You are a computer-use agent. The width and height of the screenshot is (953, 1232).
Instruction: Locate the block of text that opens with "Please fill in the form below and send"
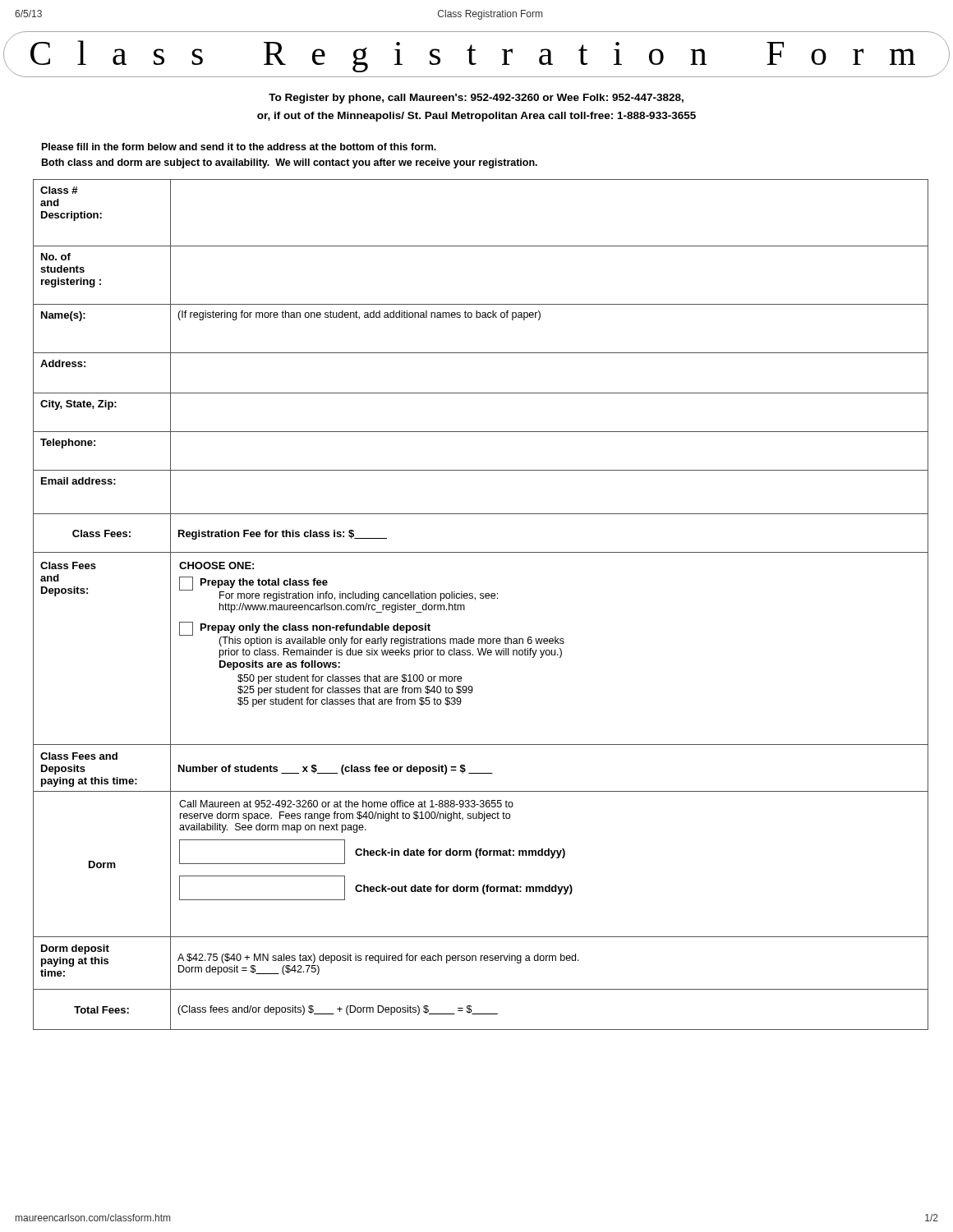tap(485, 156)
